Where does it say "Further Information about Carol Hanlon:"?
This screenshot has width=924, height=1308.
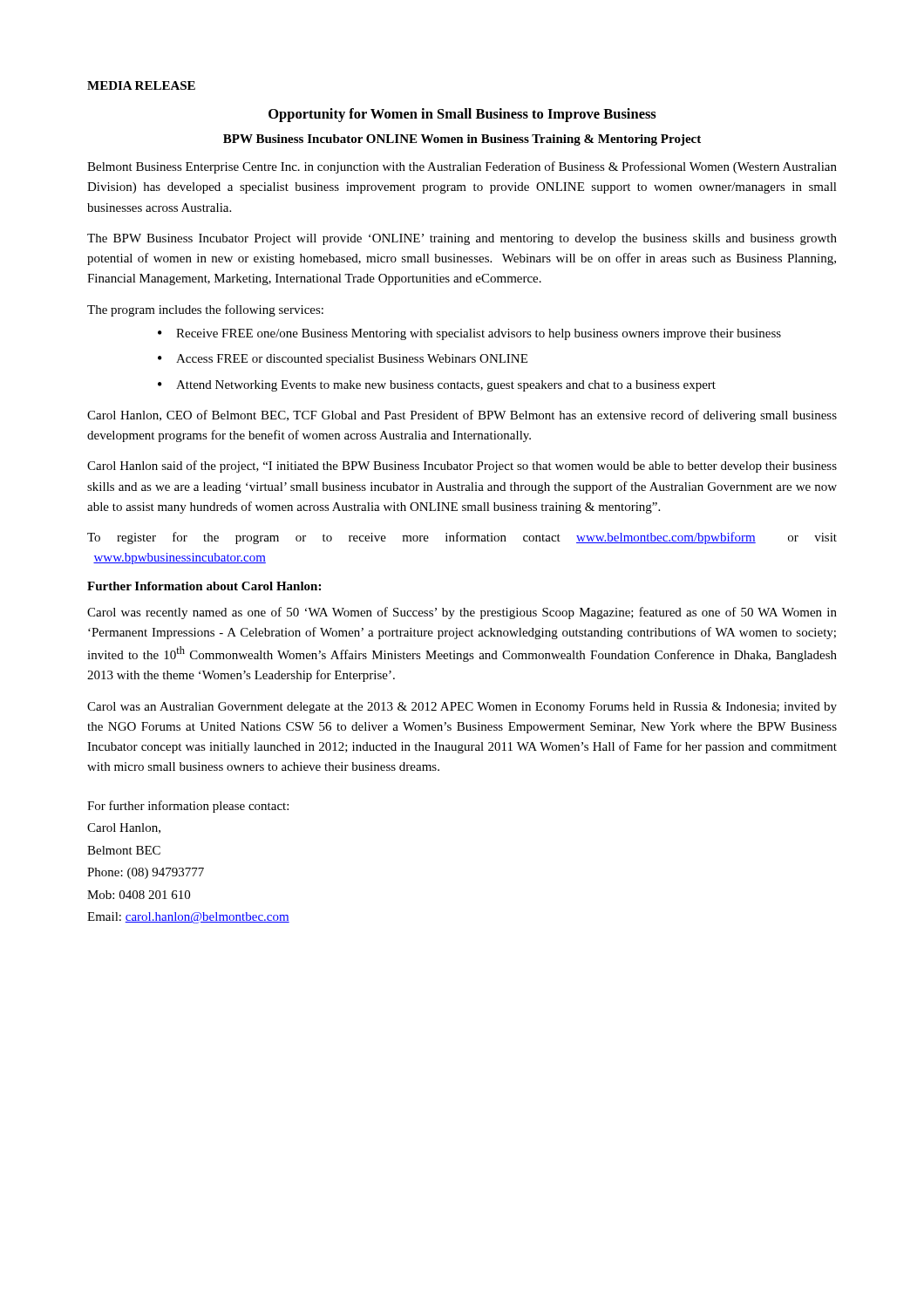[205, 586]
